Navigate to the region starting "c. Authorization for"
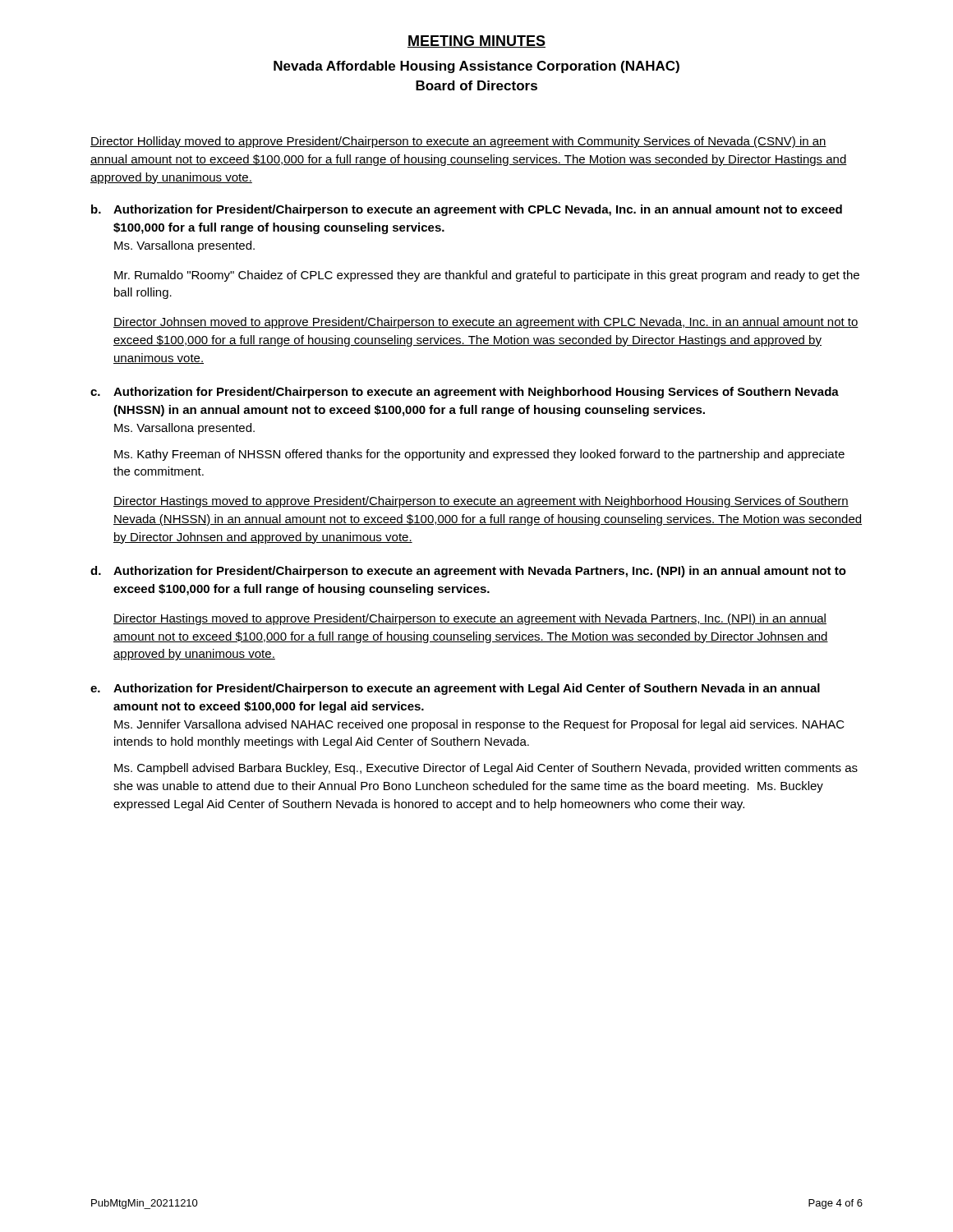953x1232 pixels. (x=476, y=410)
